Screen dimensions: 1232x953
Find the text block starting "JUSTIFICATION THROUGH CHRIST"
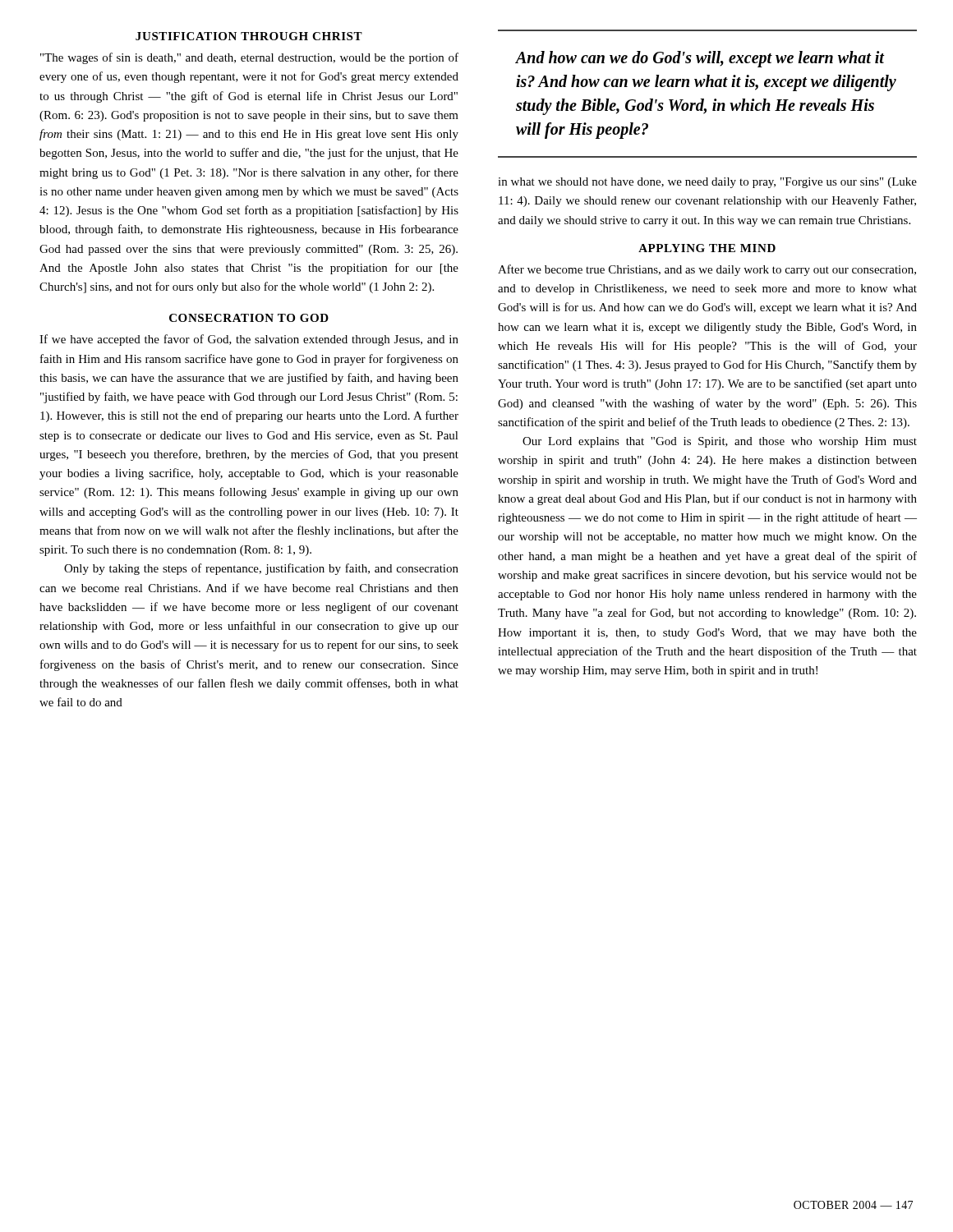click(x=249, y=36)
